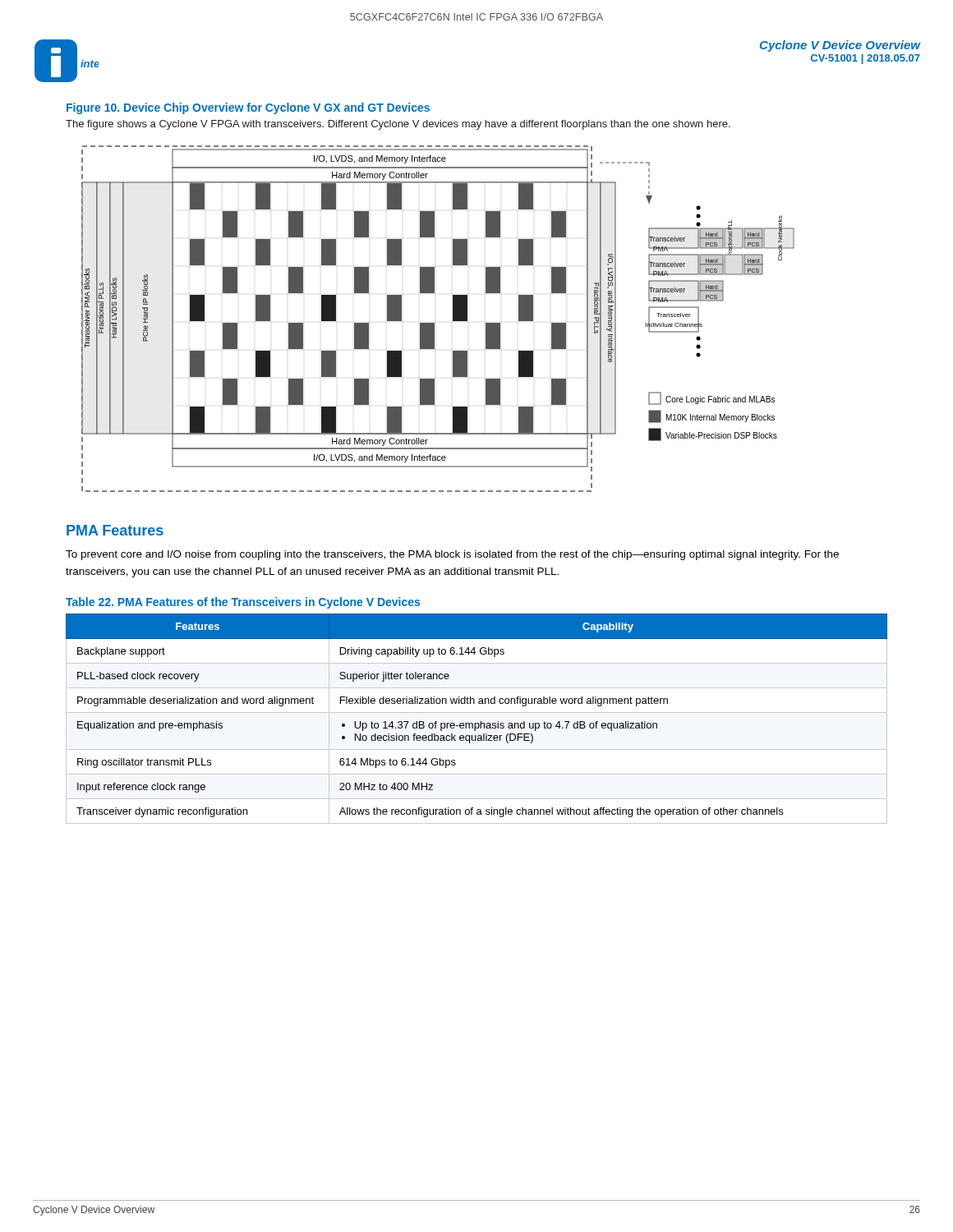Point to the block starting "Table 22. PMA Features of the Transceivers"
The image size is (953, 1232).
pyautogui.click(x=243, y=602)
